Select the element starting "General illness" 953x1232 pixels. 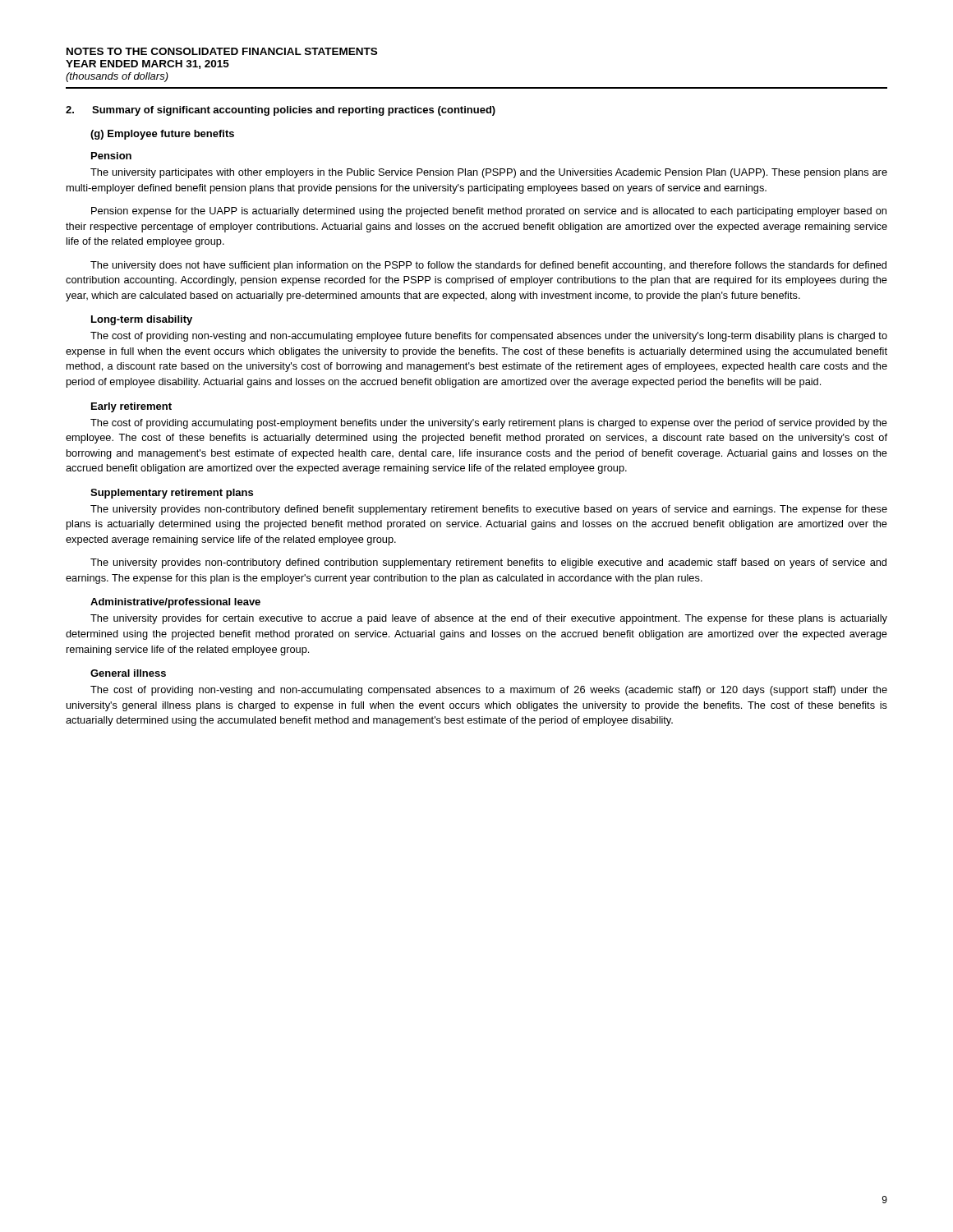point(128,673)
